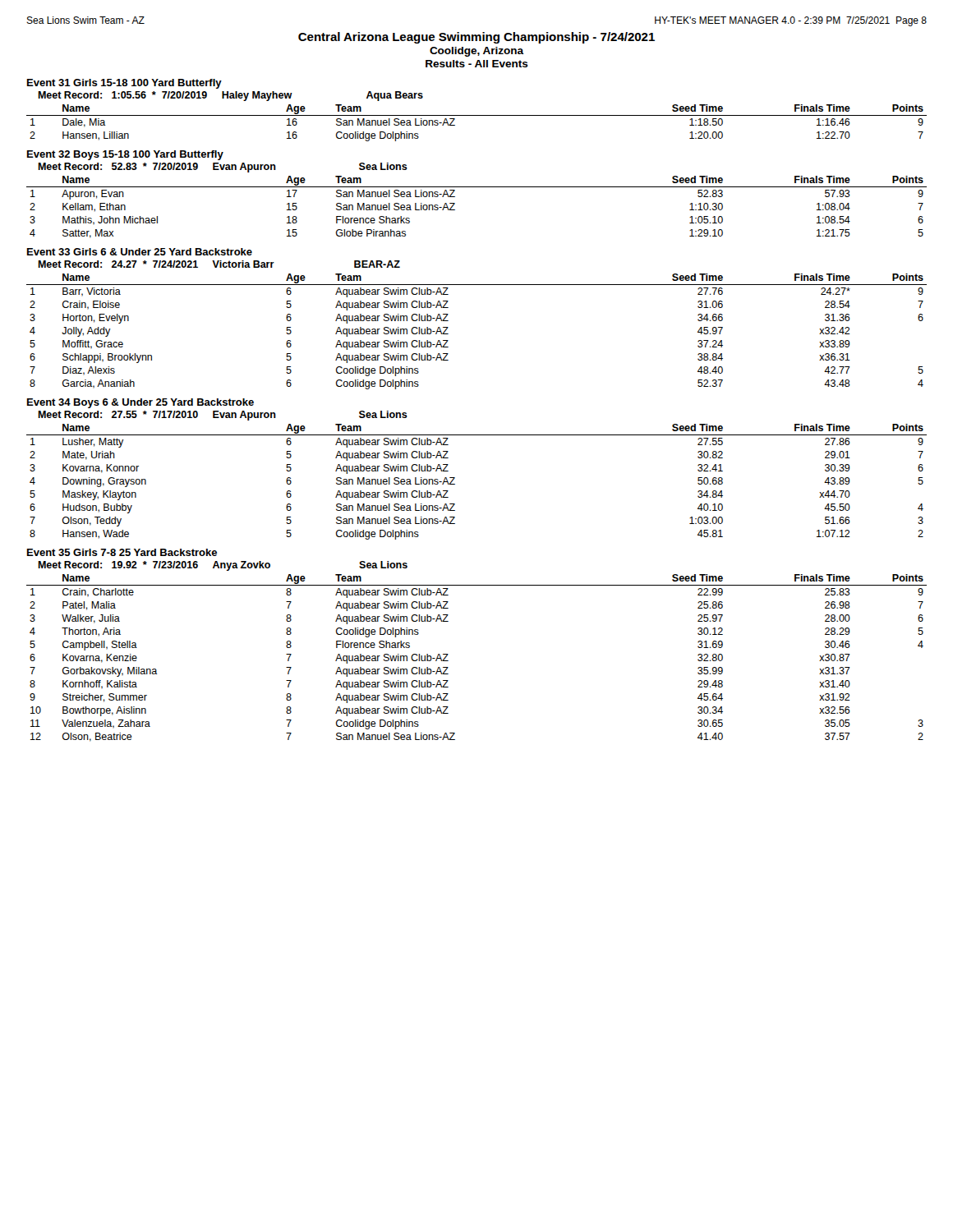Viewport: 953px width, 1232px height.
Task: Select the section header that says "Event 35 Girls 7-8 25 Yard Backstroke"
Action: point(122,552)
